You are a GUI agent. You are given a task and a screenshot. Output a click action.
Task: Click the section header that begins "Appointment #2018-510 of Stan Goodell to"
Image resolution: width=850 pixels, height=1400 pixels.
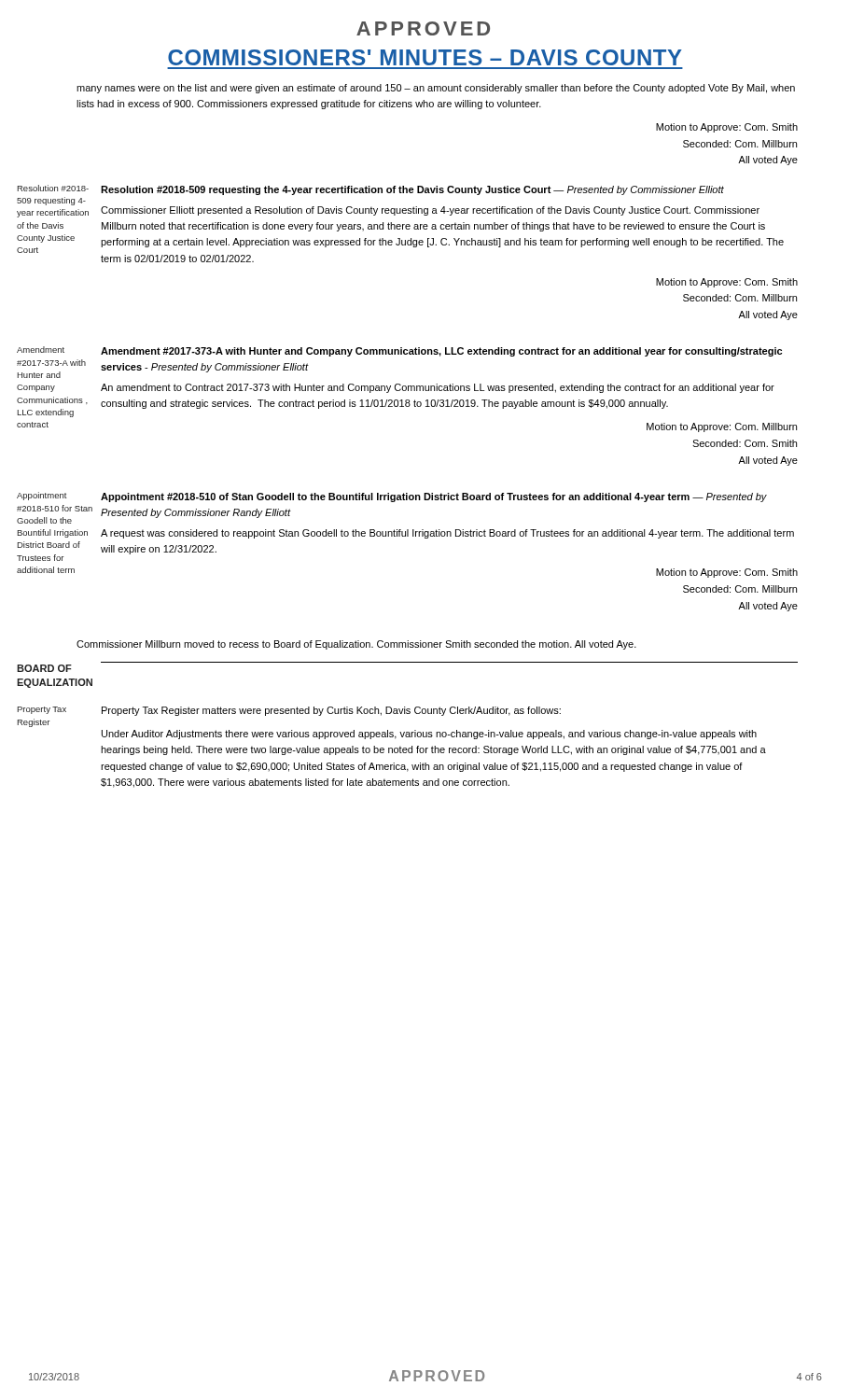click(x=434, y=504)
